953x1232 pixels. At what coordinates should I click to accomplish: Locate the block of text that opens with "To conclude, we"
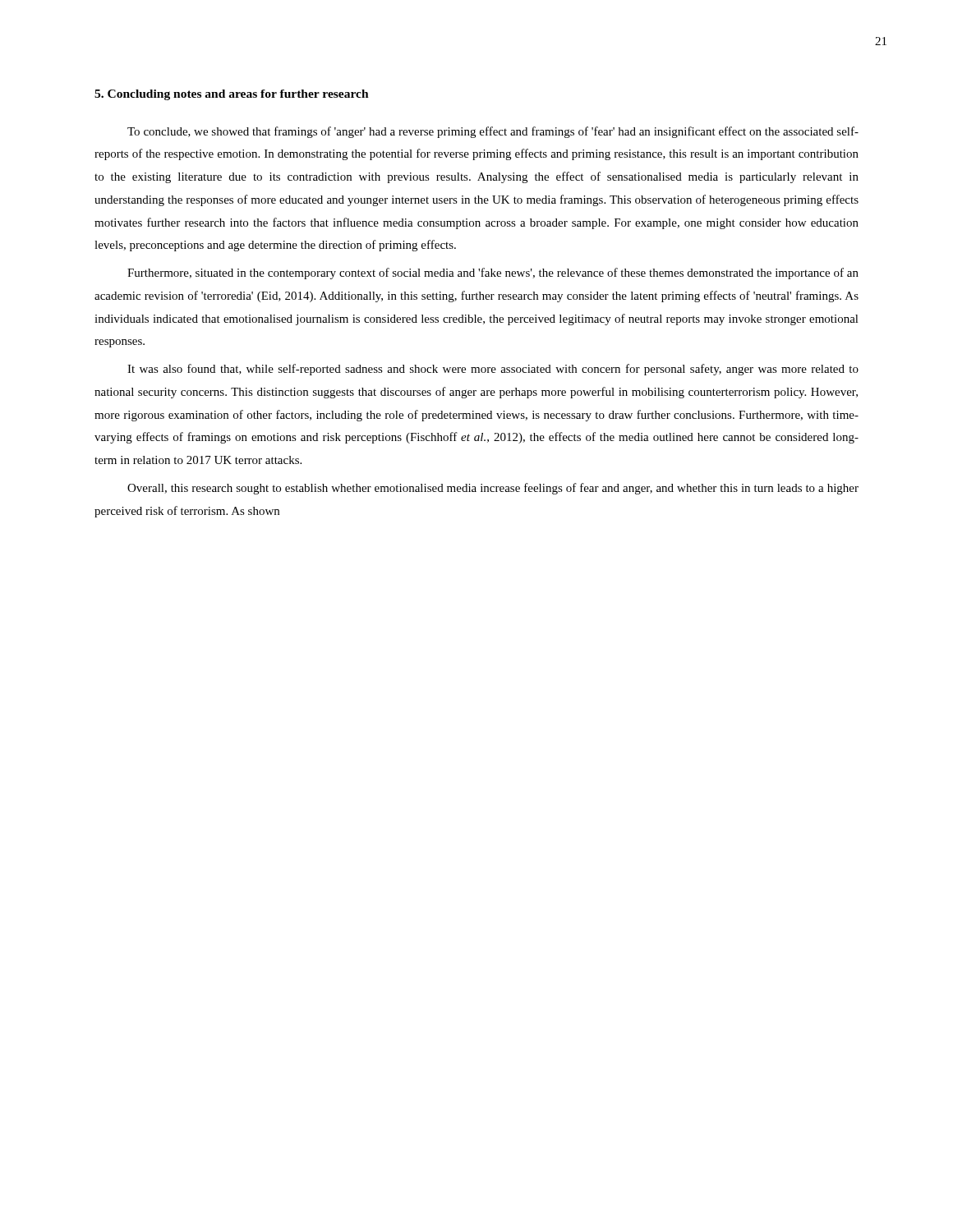[x=476, y=188]
